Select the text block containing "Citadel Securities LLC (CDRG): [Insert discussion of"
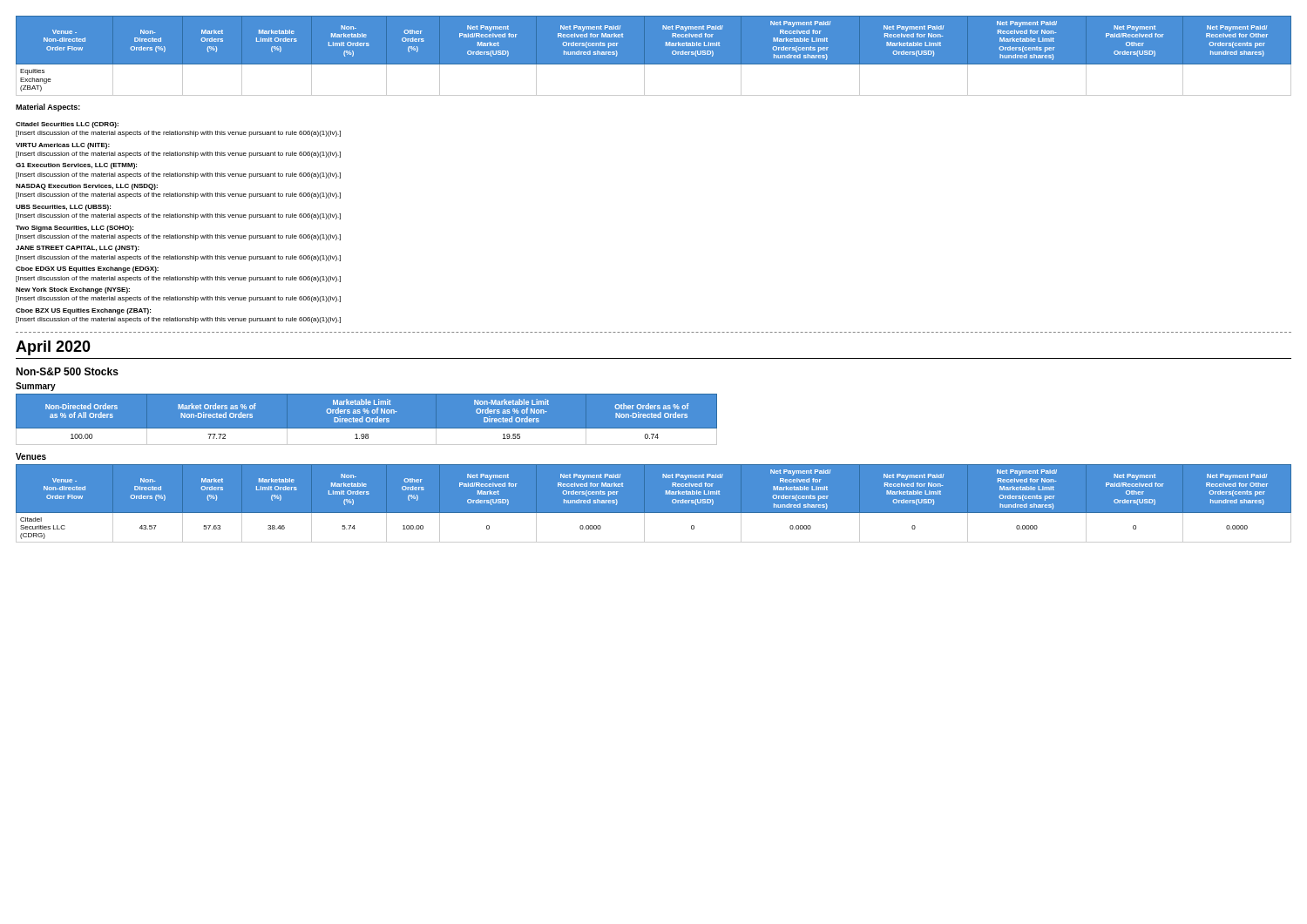 click(178, 128)
